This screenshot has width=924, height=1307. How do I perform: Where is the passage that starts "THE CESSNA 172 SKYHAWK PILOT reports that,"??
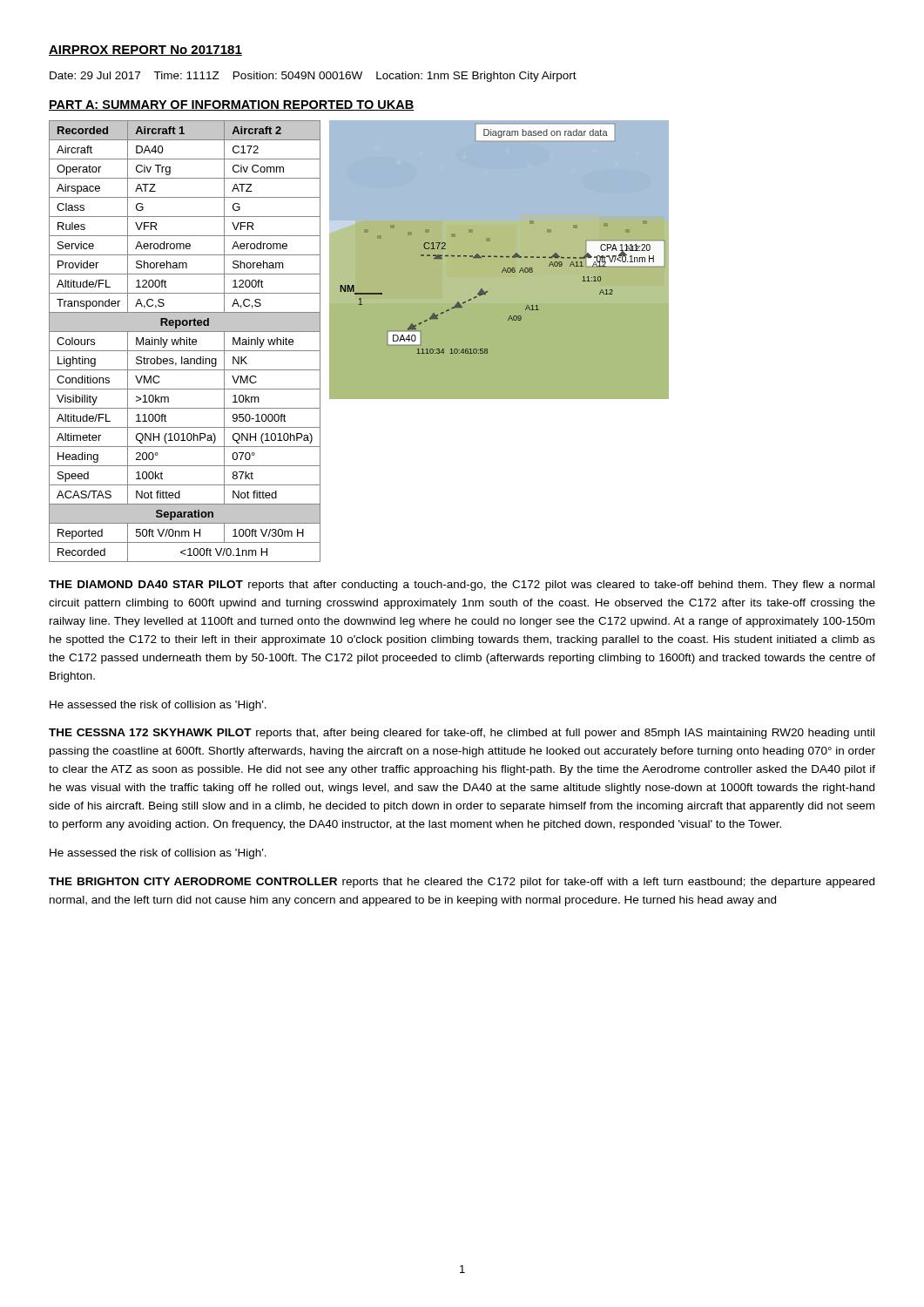(462, 778)
